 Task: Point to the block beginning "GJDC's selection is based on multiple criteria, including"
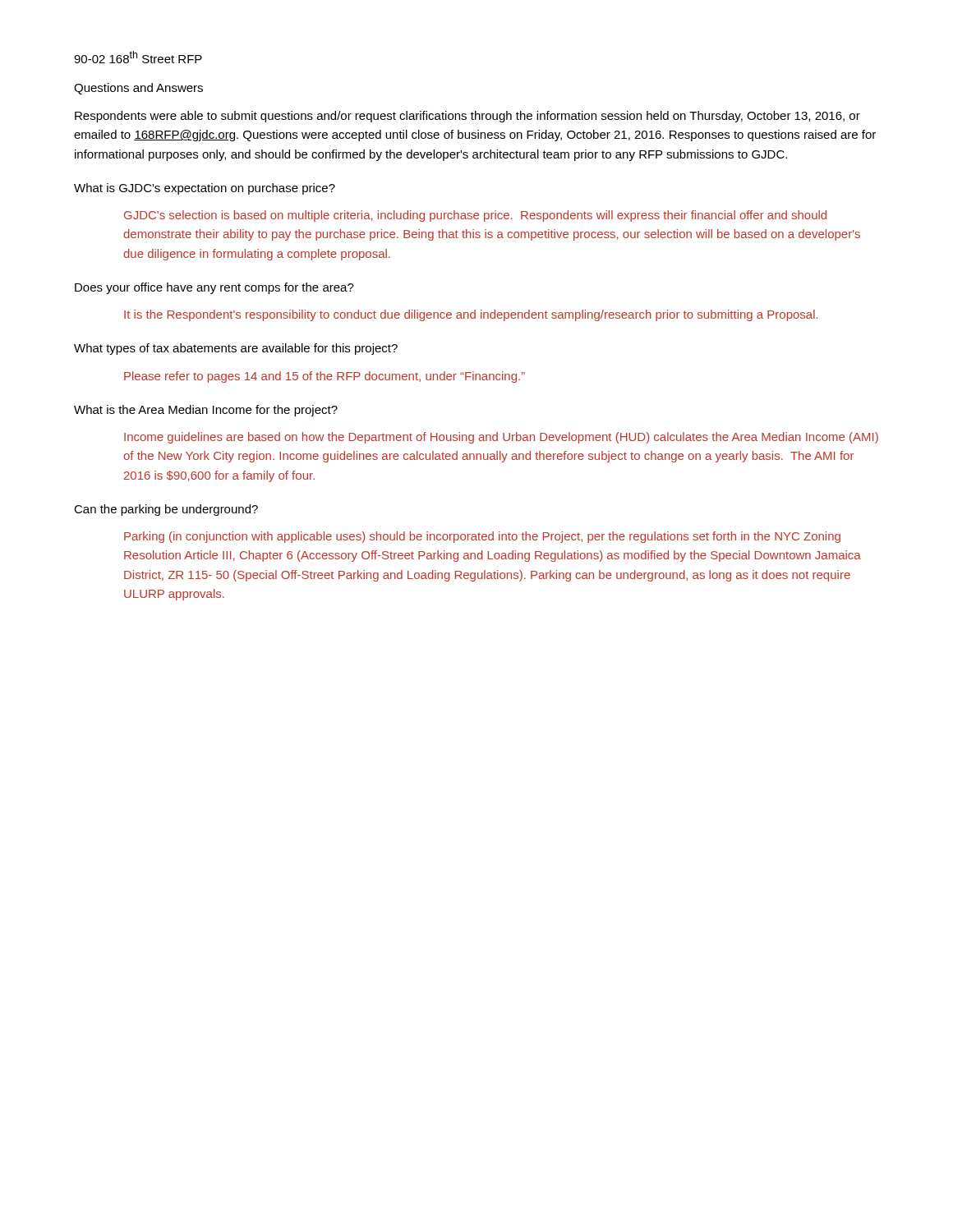click(492, 234)
